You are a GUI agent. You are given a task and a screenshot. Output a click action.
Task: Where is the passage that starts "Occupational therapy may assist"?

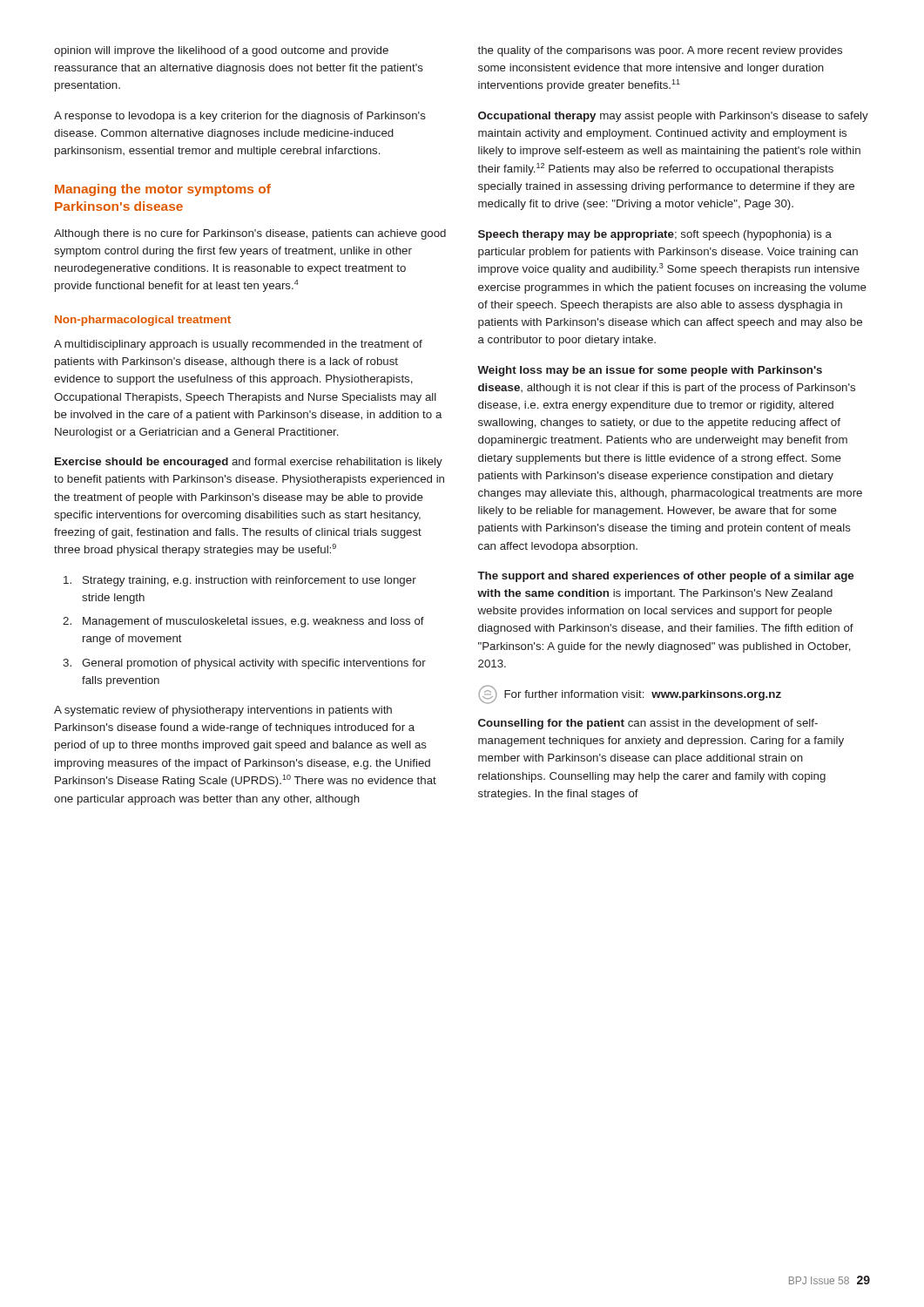pyautogui.click(x=673, y=160)
